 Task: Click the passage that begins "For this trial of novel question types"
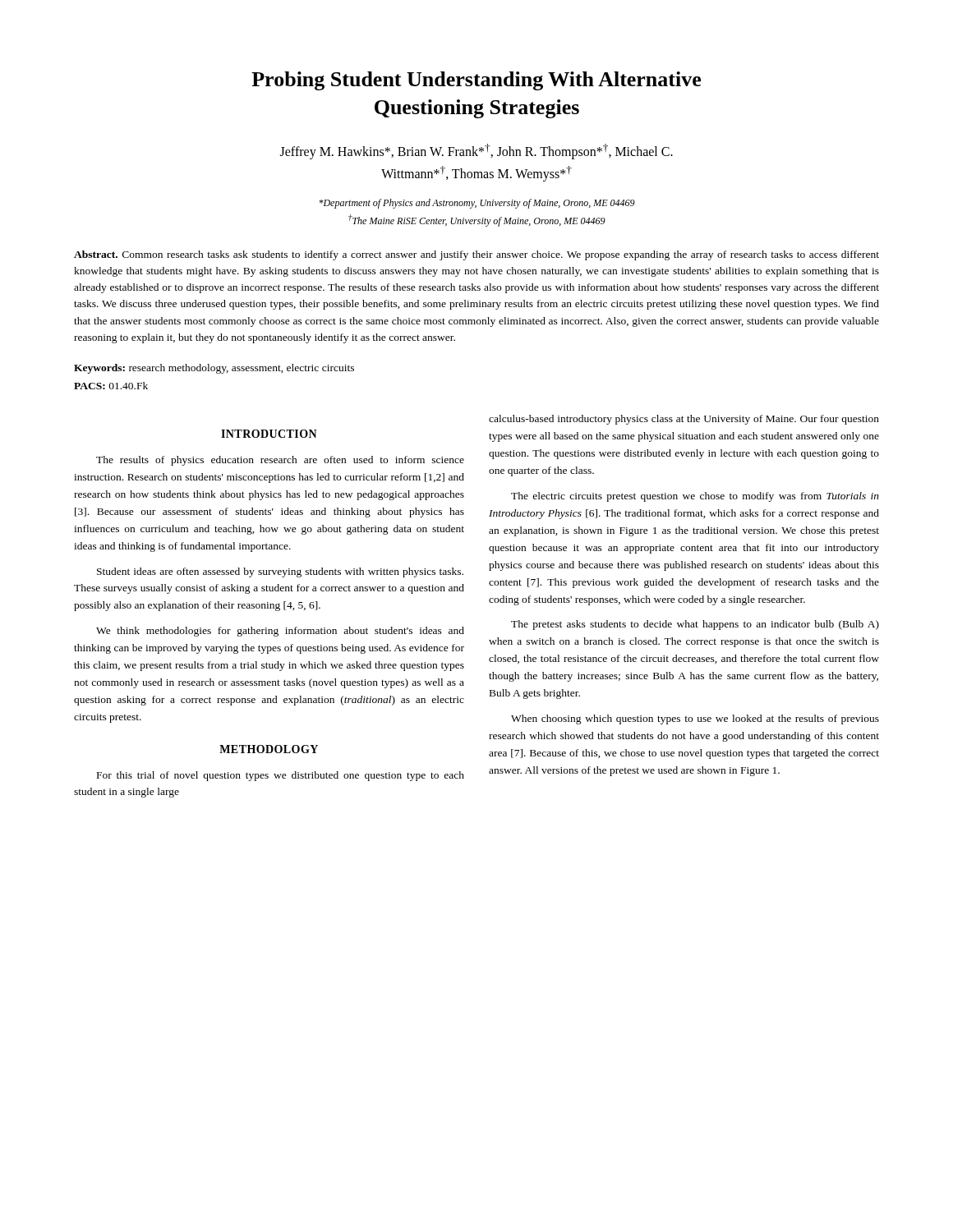tap(269, 784)
